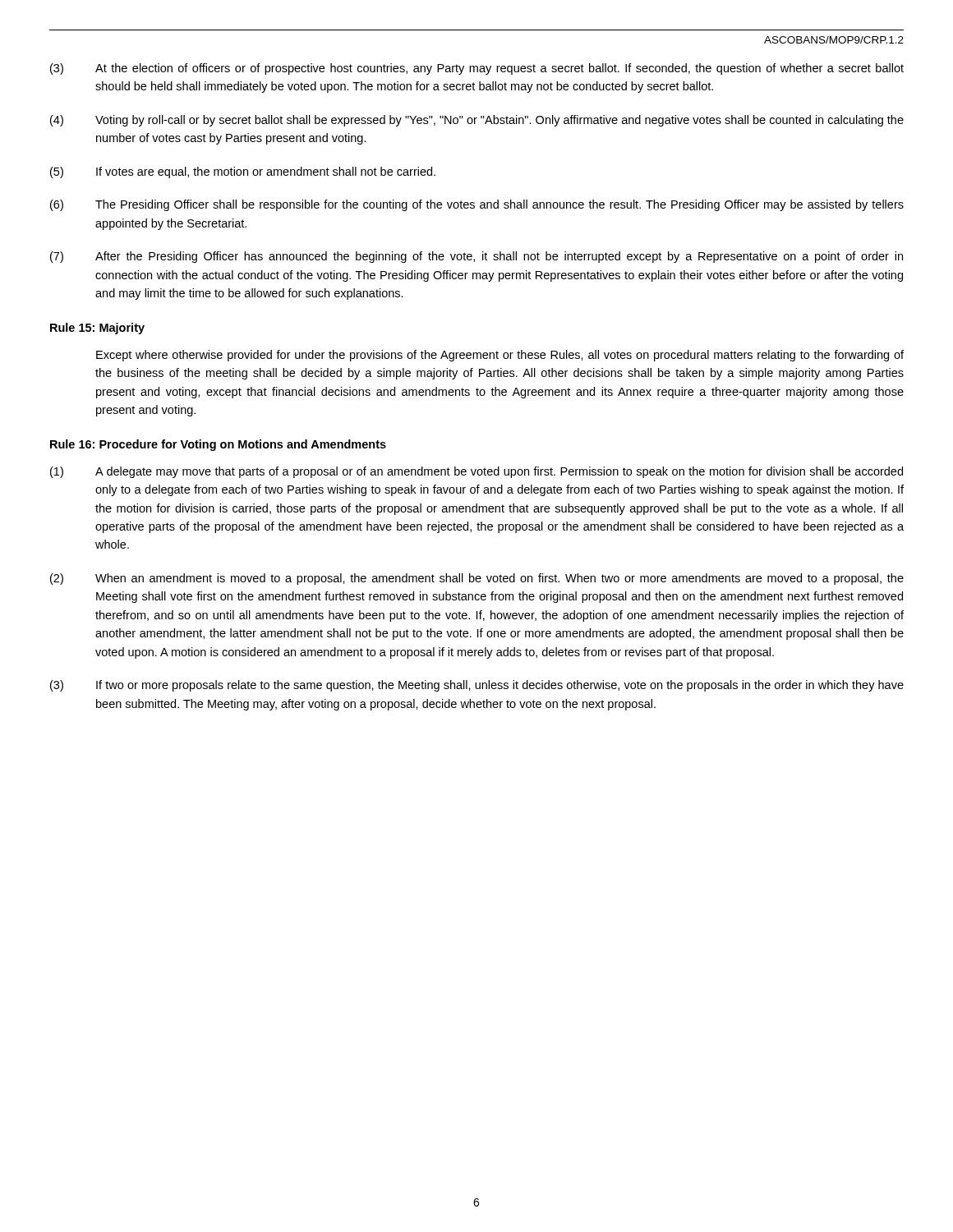Screen dimensions: 1232x953
Task: Find the section header that says "Rule 15: Majority"
Action: click(97, 327)
